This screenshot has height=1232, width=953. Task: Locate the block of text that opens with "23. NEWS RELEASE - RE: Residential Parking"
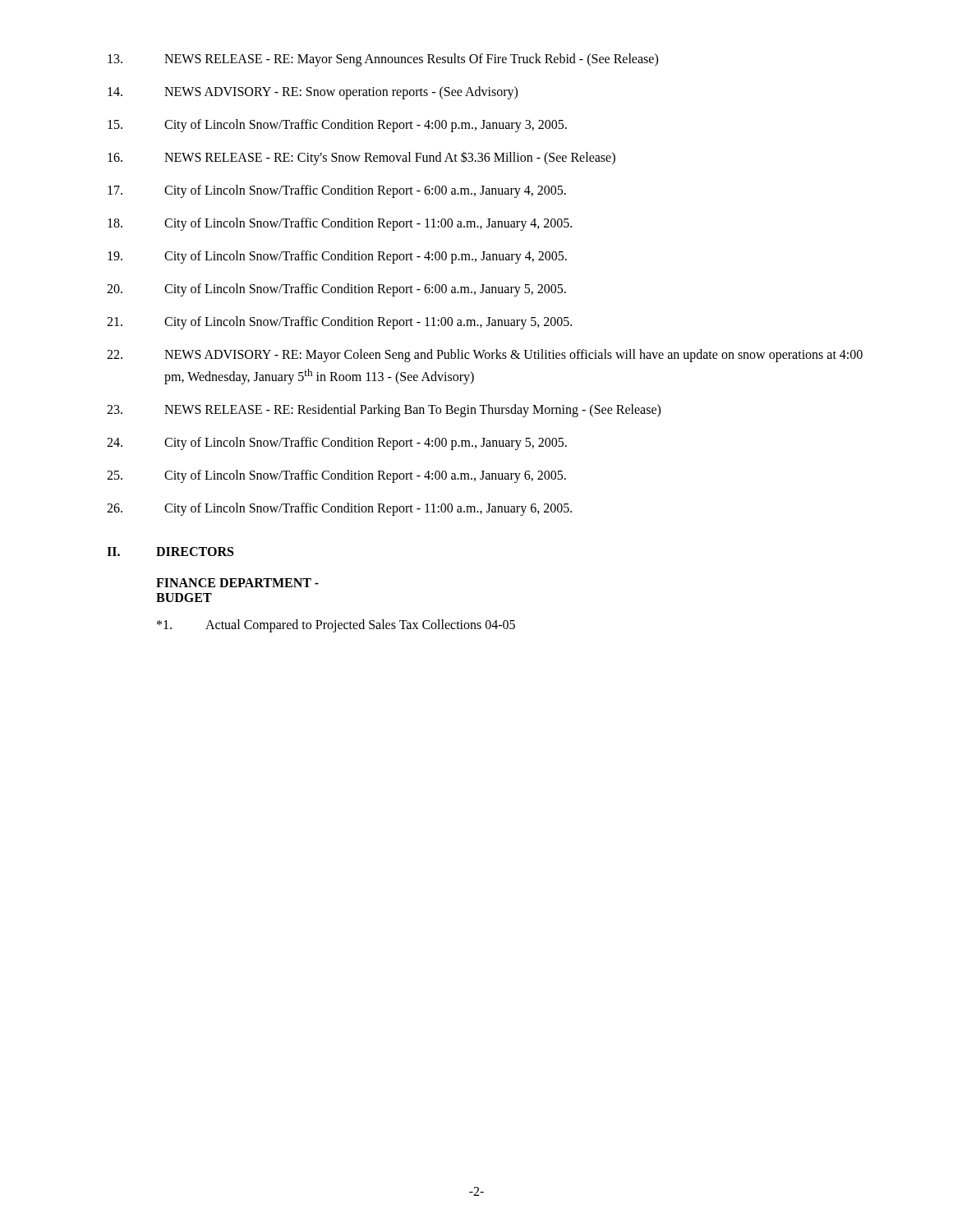(489, 410)
